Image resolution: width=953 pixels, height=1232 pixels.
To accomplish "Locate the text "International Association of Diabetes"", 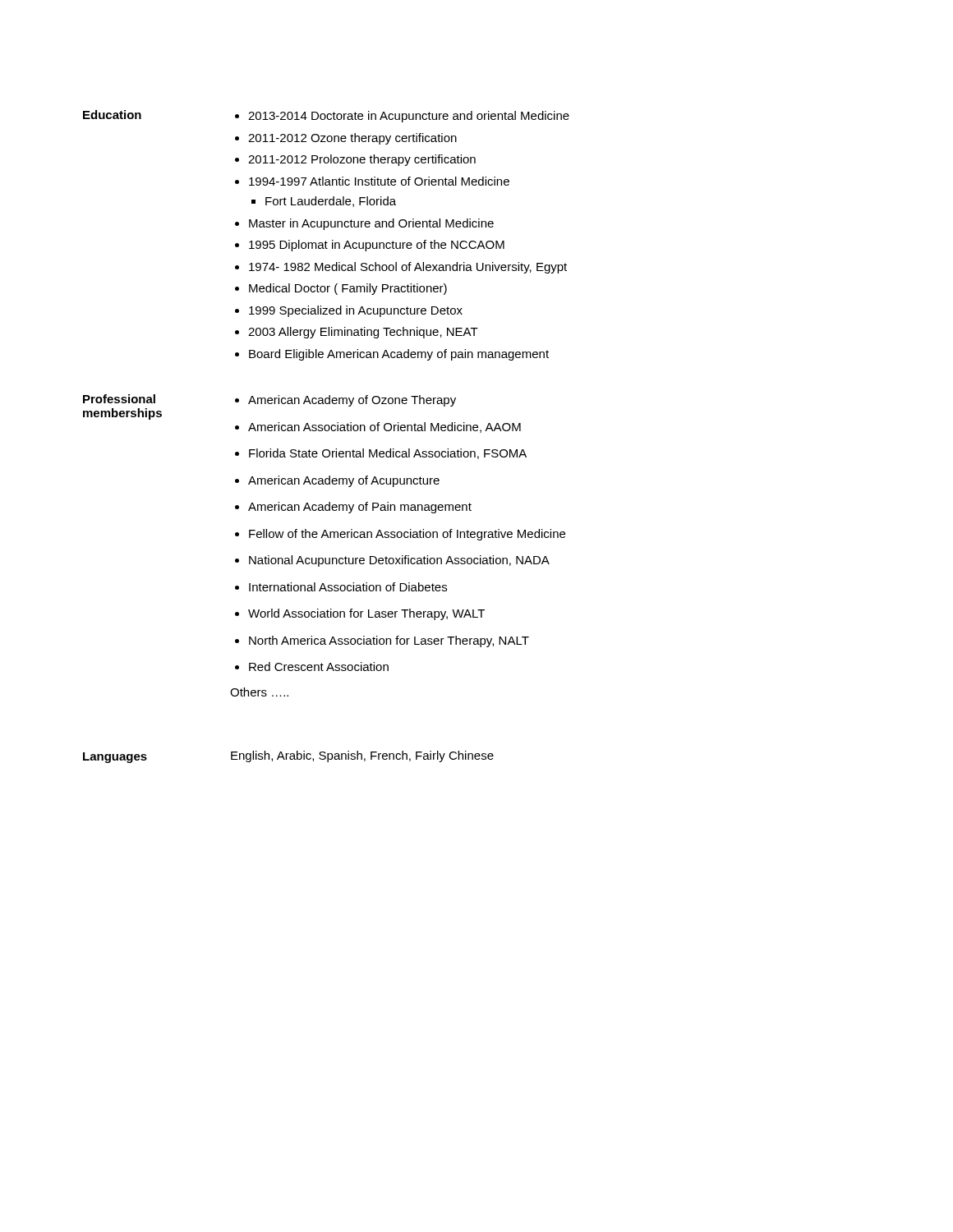I will pyautogui.click(x=348, y=586).
